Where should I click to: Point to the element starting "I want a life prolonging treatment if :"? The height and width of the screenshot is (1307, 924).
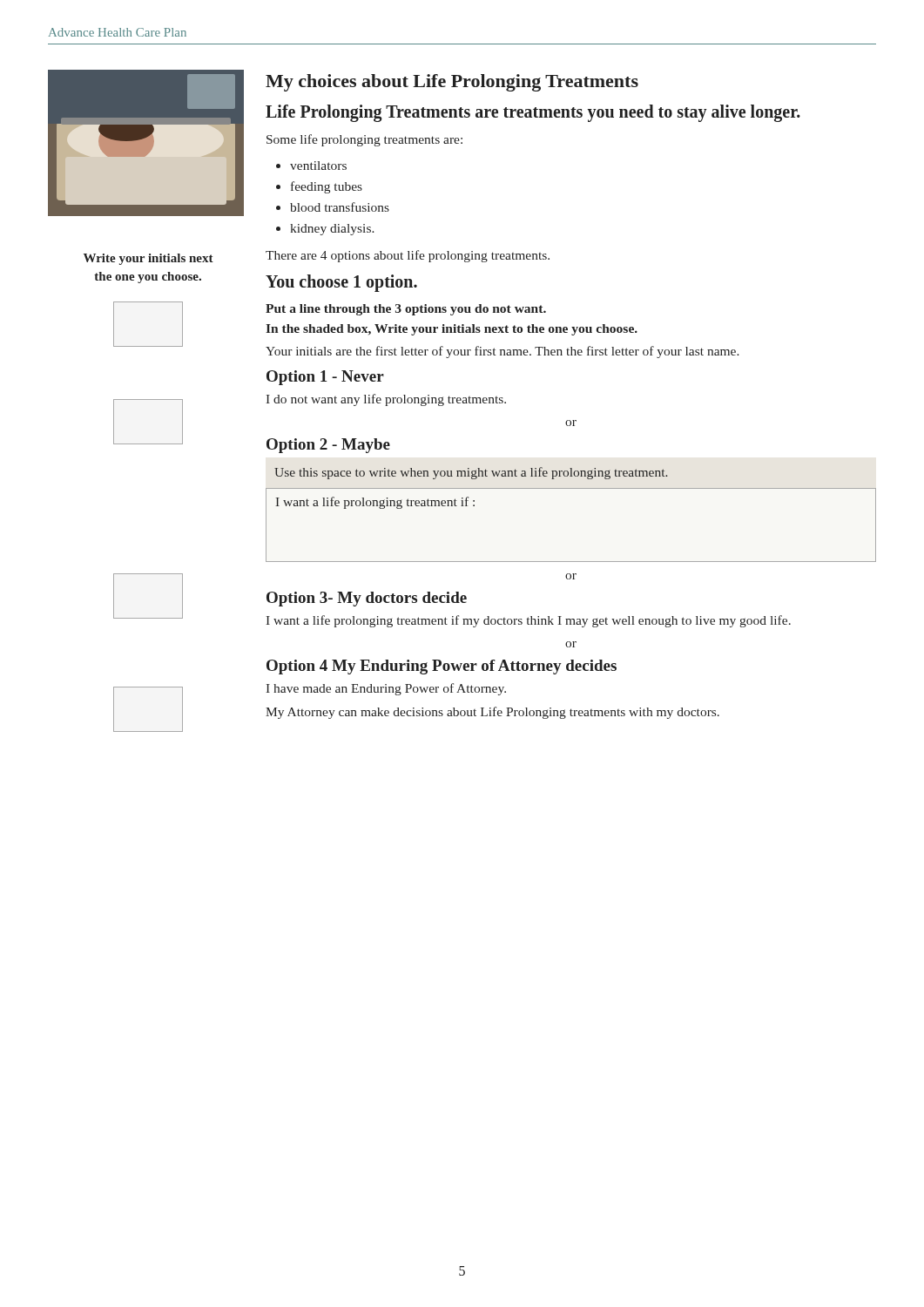(x=375, y=501)
